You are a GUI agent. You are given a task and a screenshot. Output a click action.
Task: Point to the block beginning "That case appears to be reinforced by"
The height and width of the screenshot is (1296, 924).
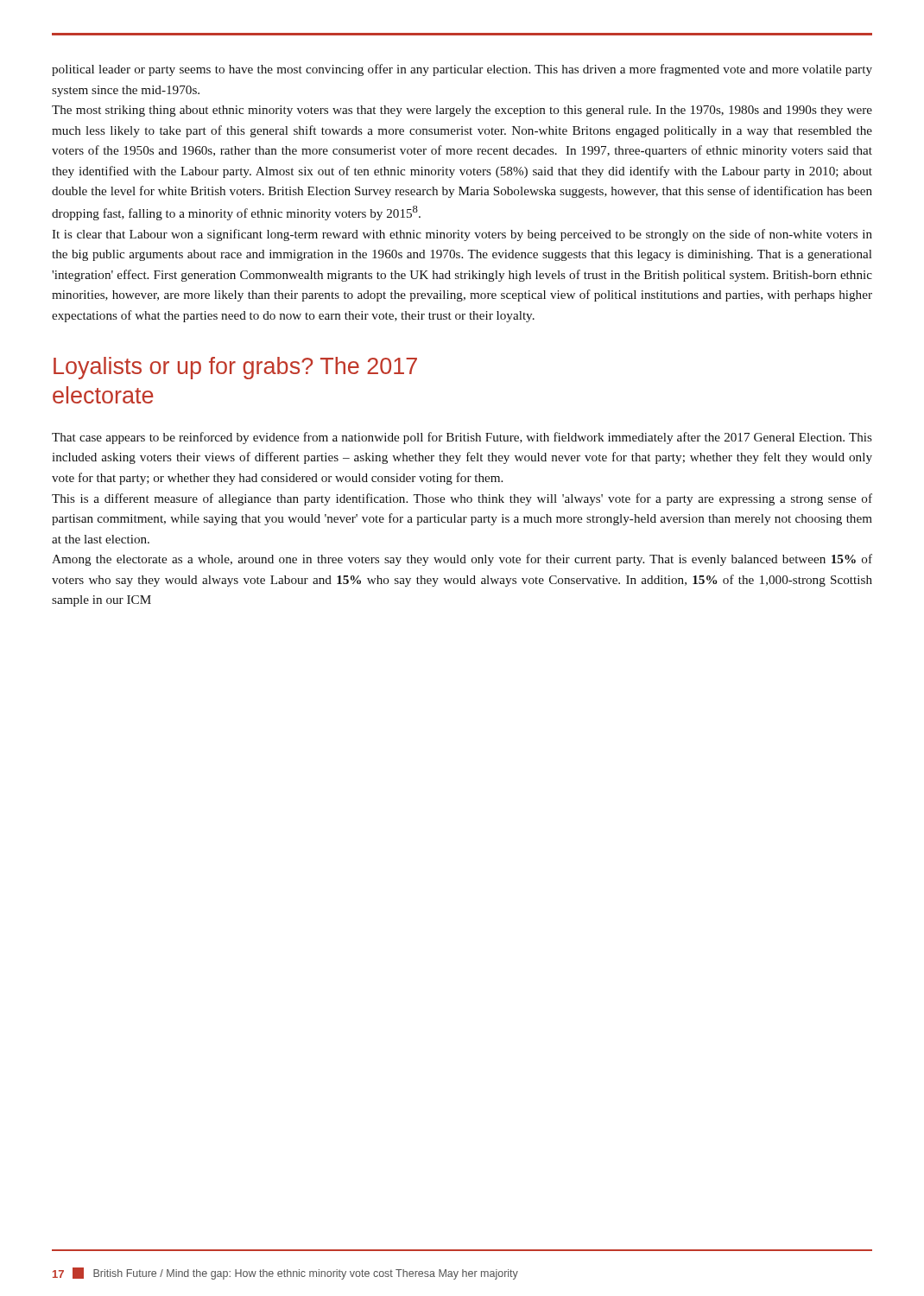(x=462, y=518)
